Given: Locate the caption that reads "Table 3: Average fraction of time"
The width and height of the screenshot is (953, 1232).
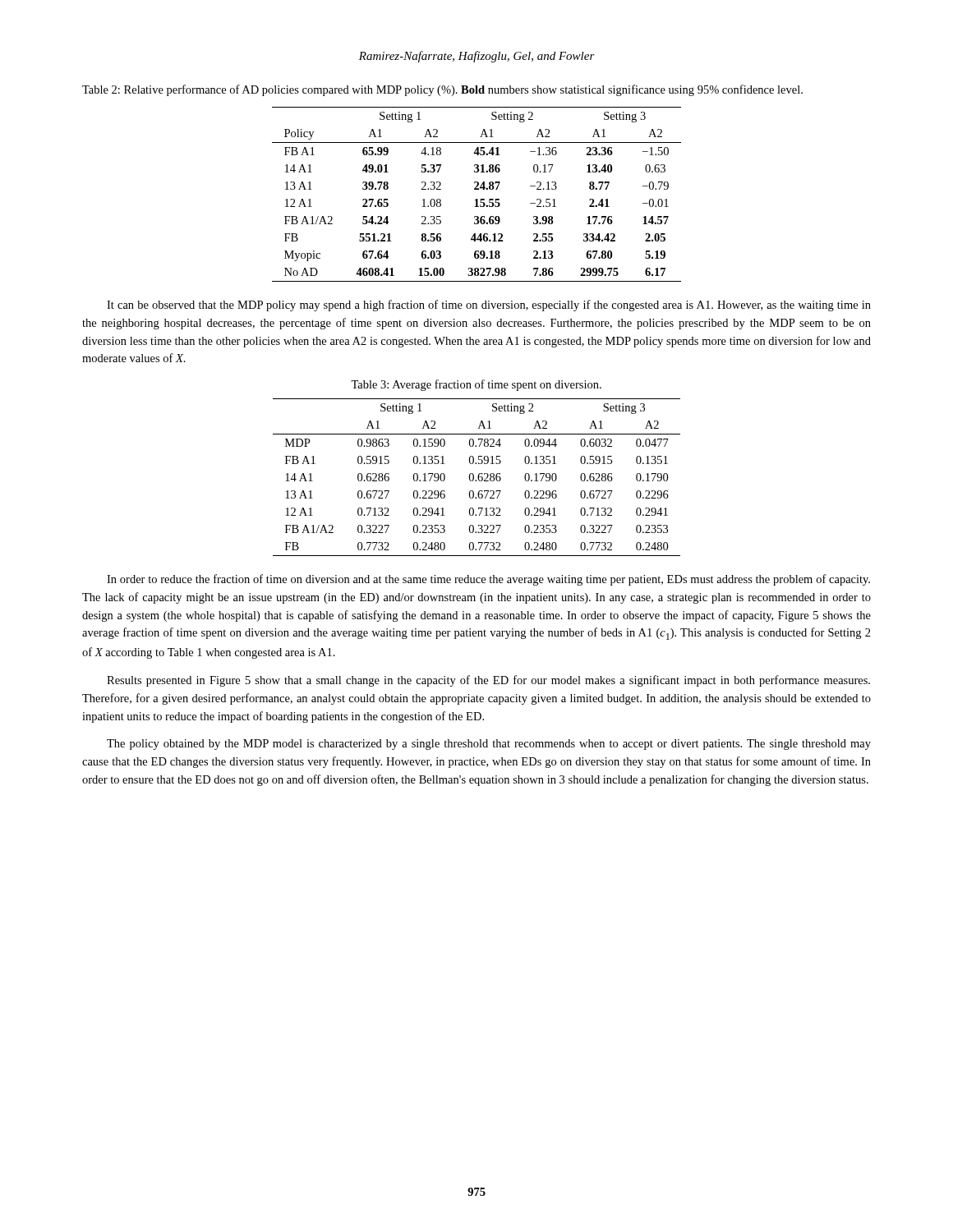Looking at the screenshot, I should pos(476,384).
